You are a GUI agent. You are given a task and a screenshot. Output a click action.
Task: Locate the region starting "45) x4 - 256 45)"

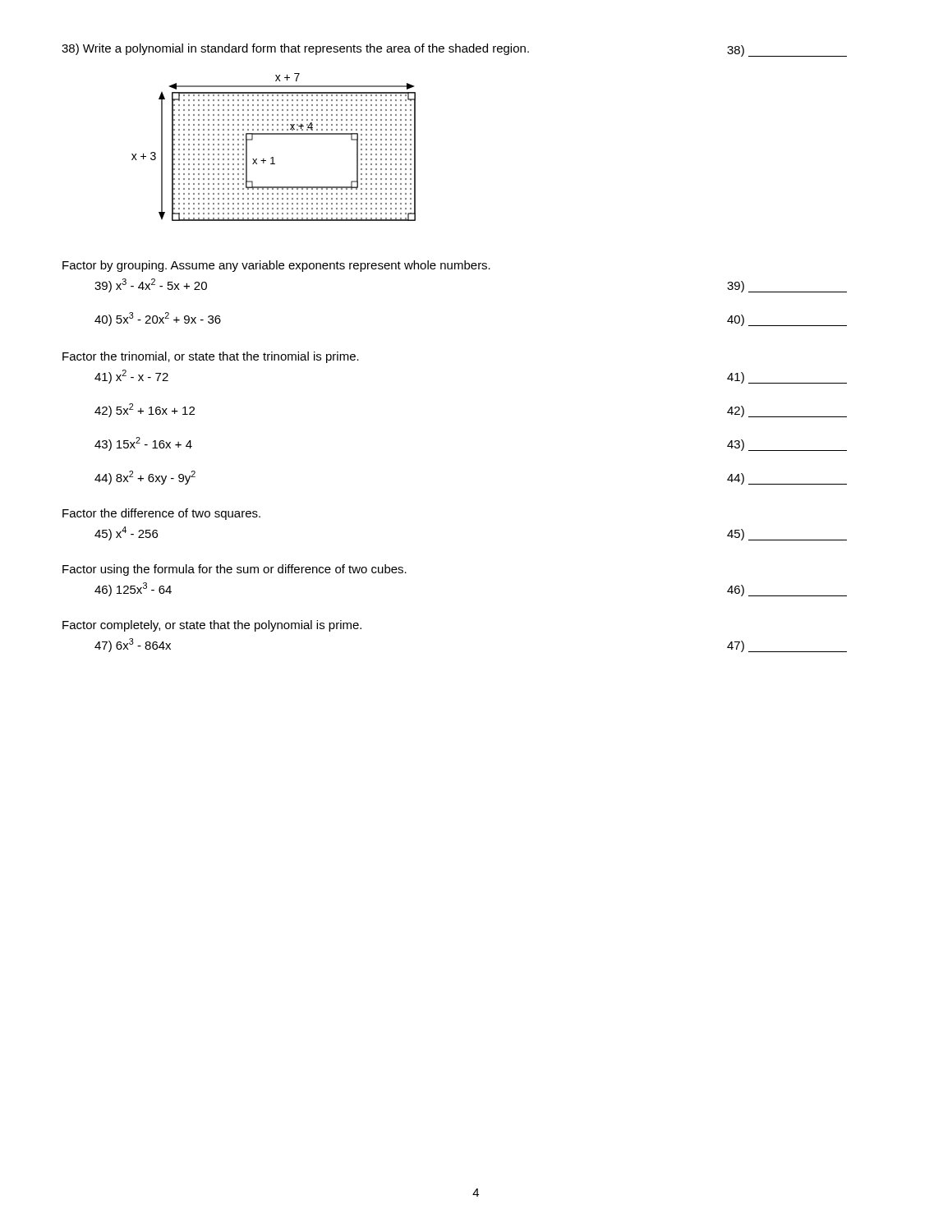click(120, 533)
